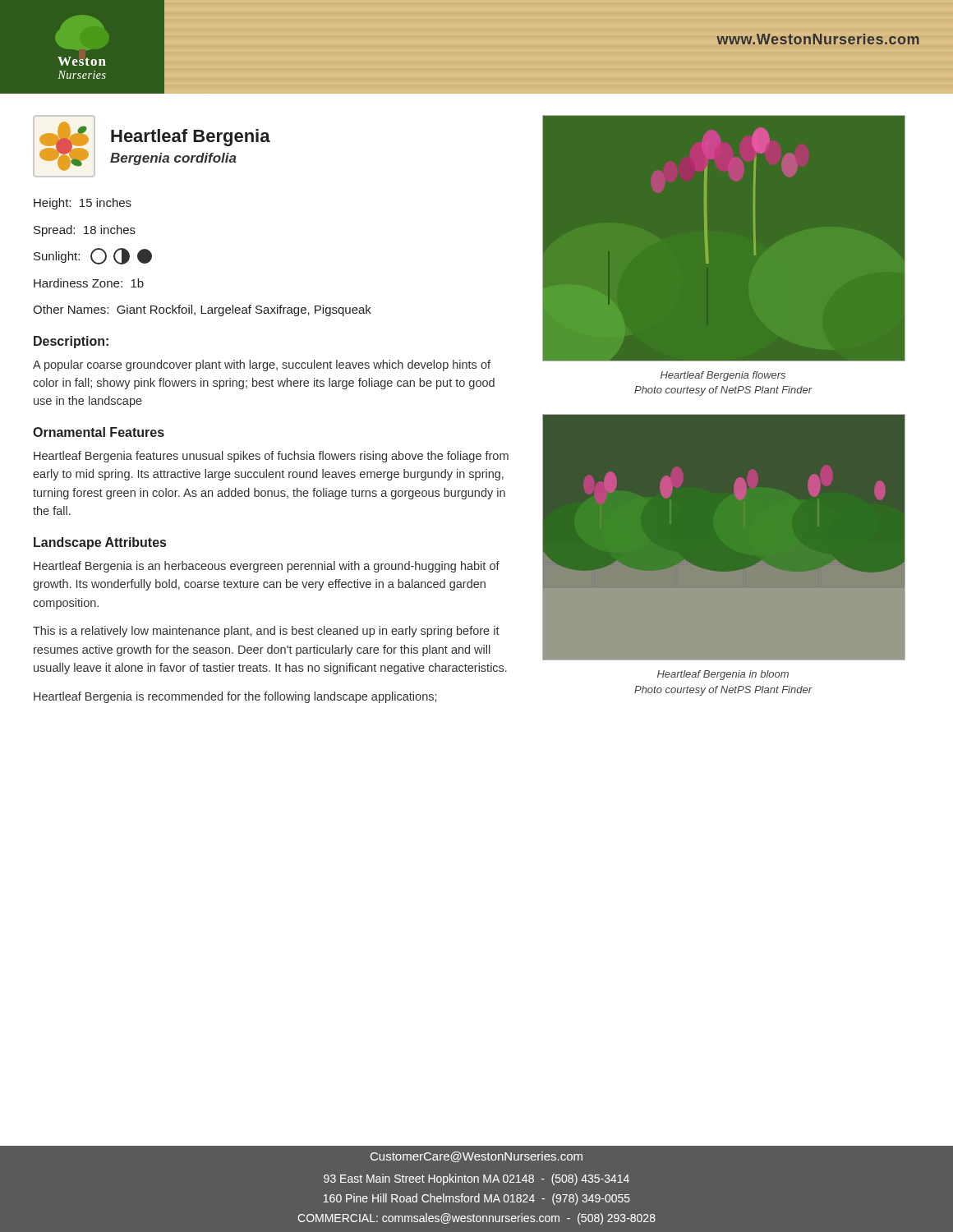Point to the block beginning "This is a"
This screenshot has height=1232, width=953.
(270, 649)
